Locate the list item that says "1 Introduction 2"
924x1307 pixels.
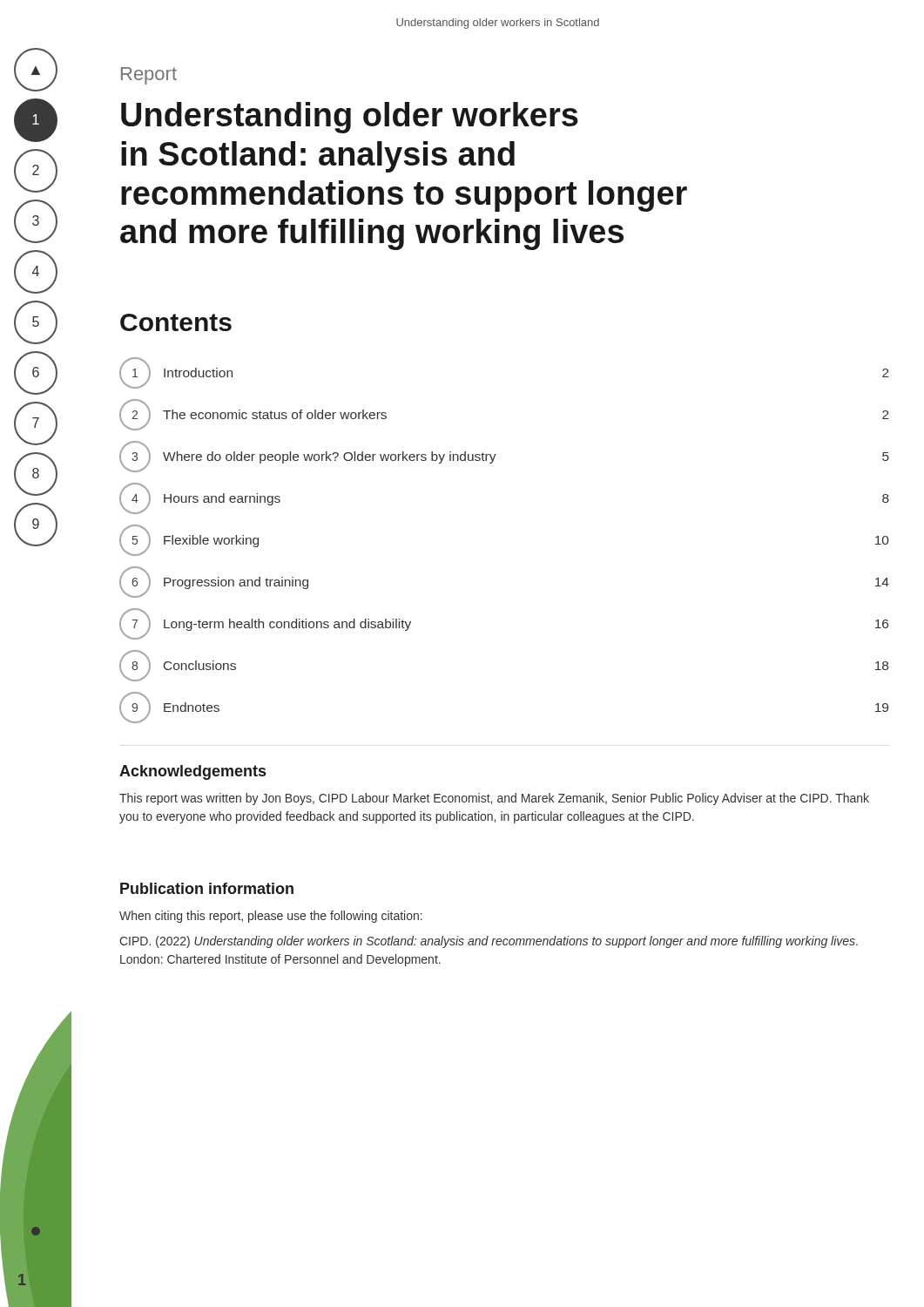[135, 372]
